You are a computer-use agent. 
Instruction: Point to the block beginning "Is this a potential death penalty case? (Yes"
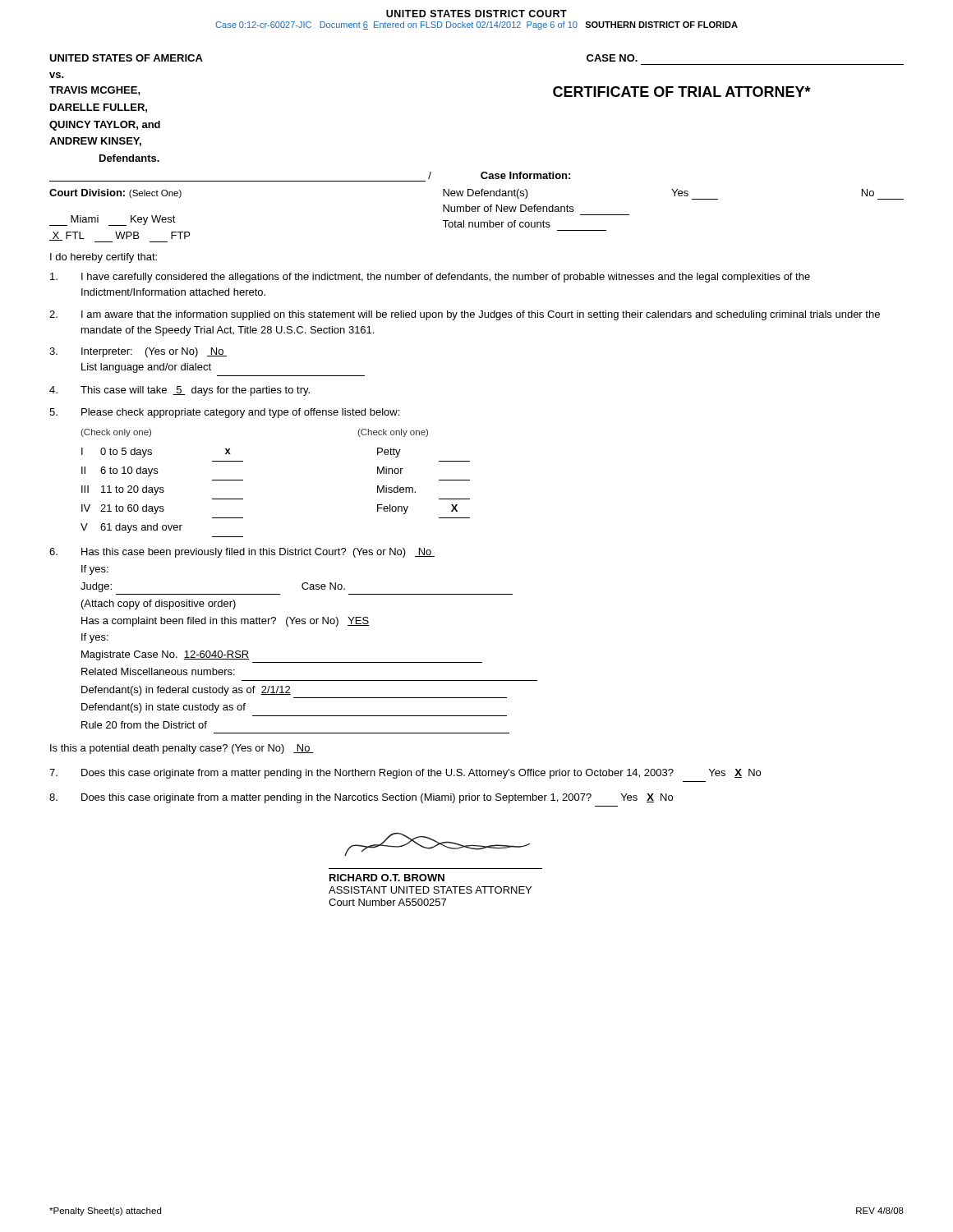[x=181, y=748]
